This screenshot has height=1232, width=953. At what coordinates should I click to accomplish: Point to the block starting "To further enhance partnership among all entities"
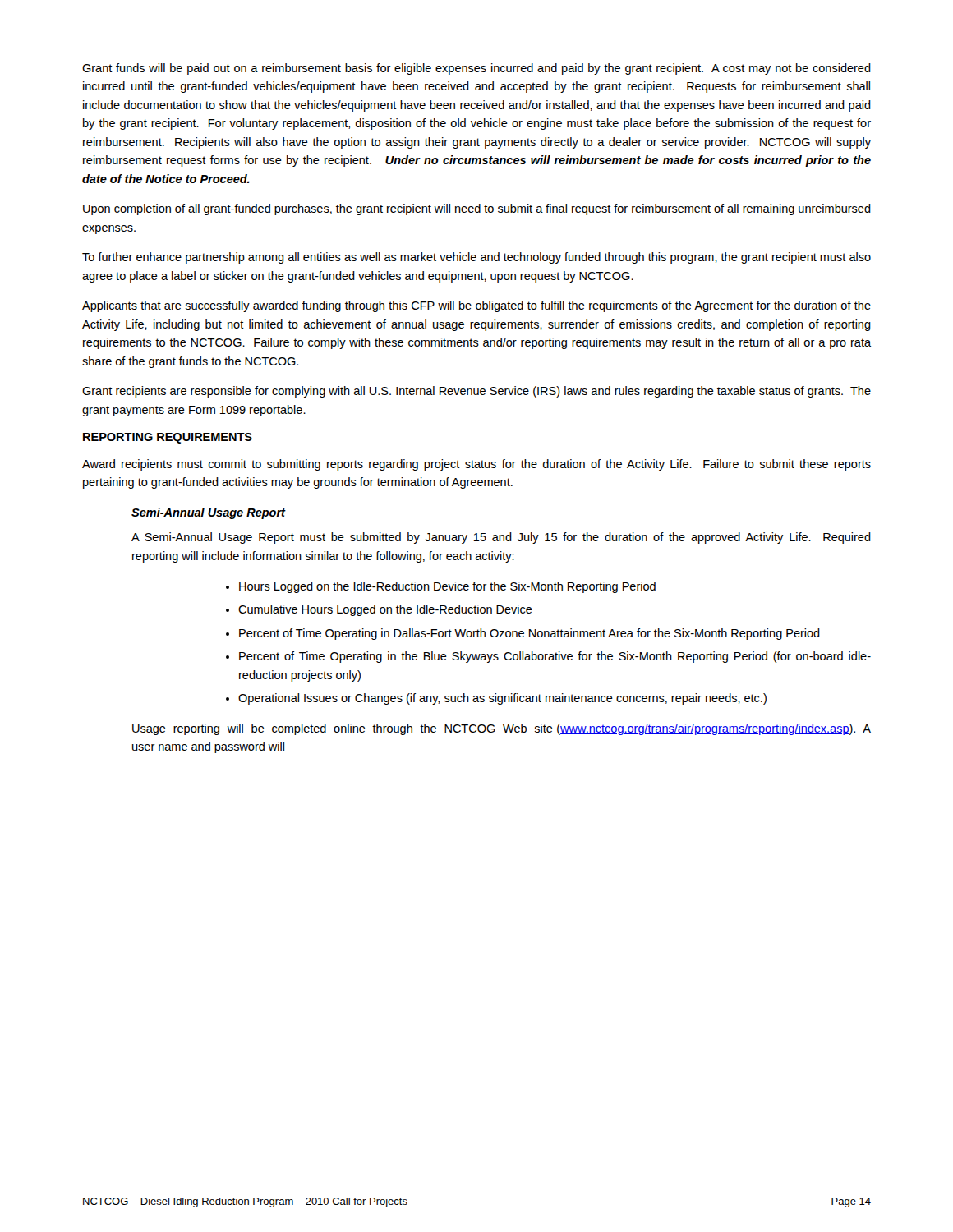(476, 266)
